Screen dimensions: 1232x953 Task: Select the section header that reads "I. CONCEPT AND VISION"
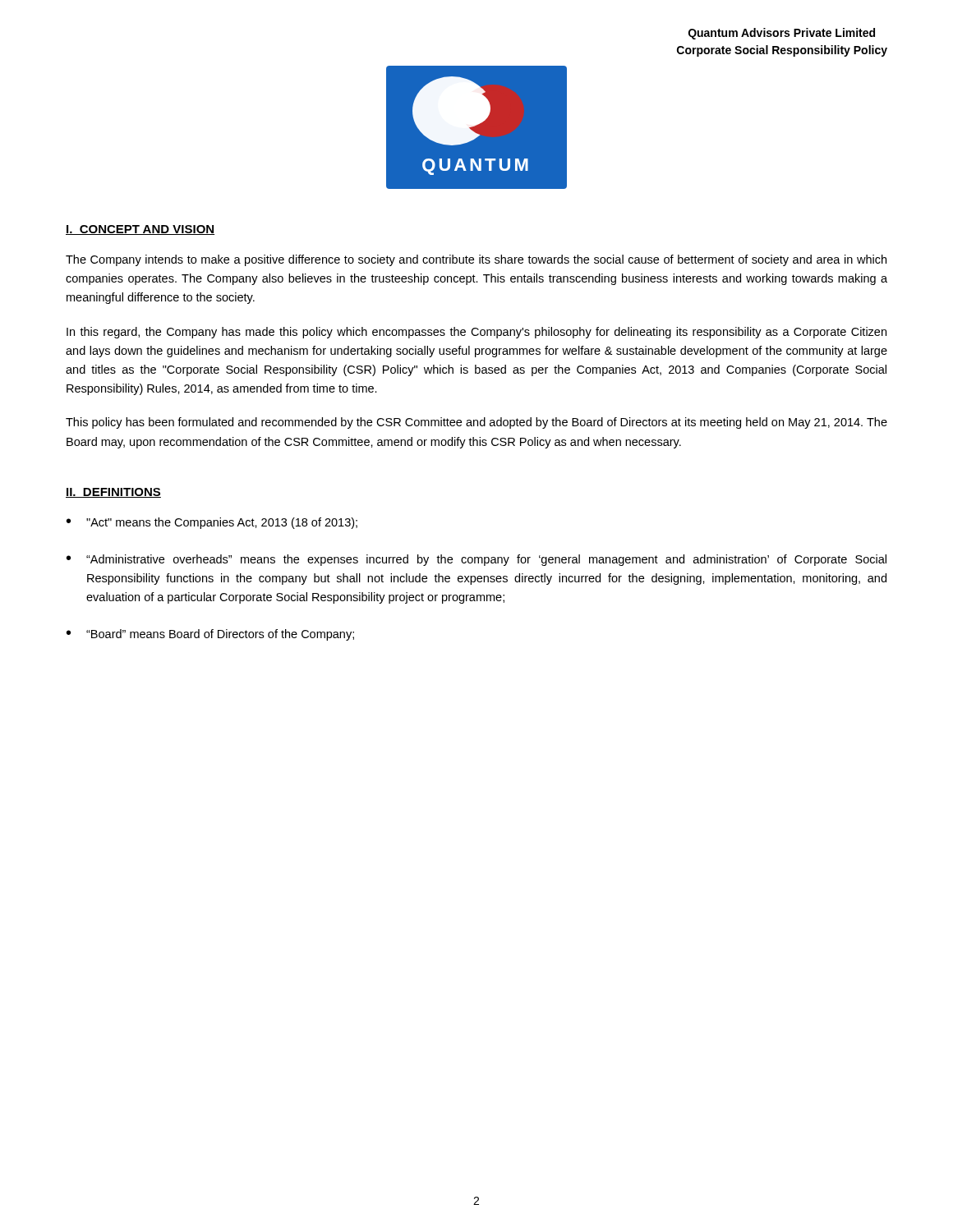(x=140, y=229)
